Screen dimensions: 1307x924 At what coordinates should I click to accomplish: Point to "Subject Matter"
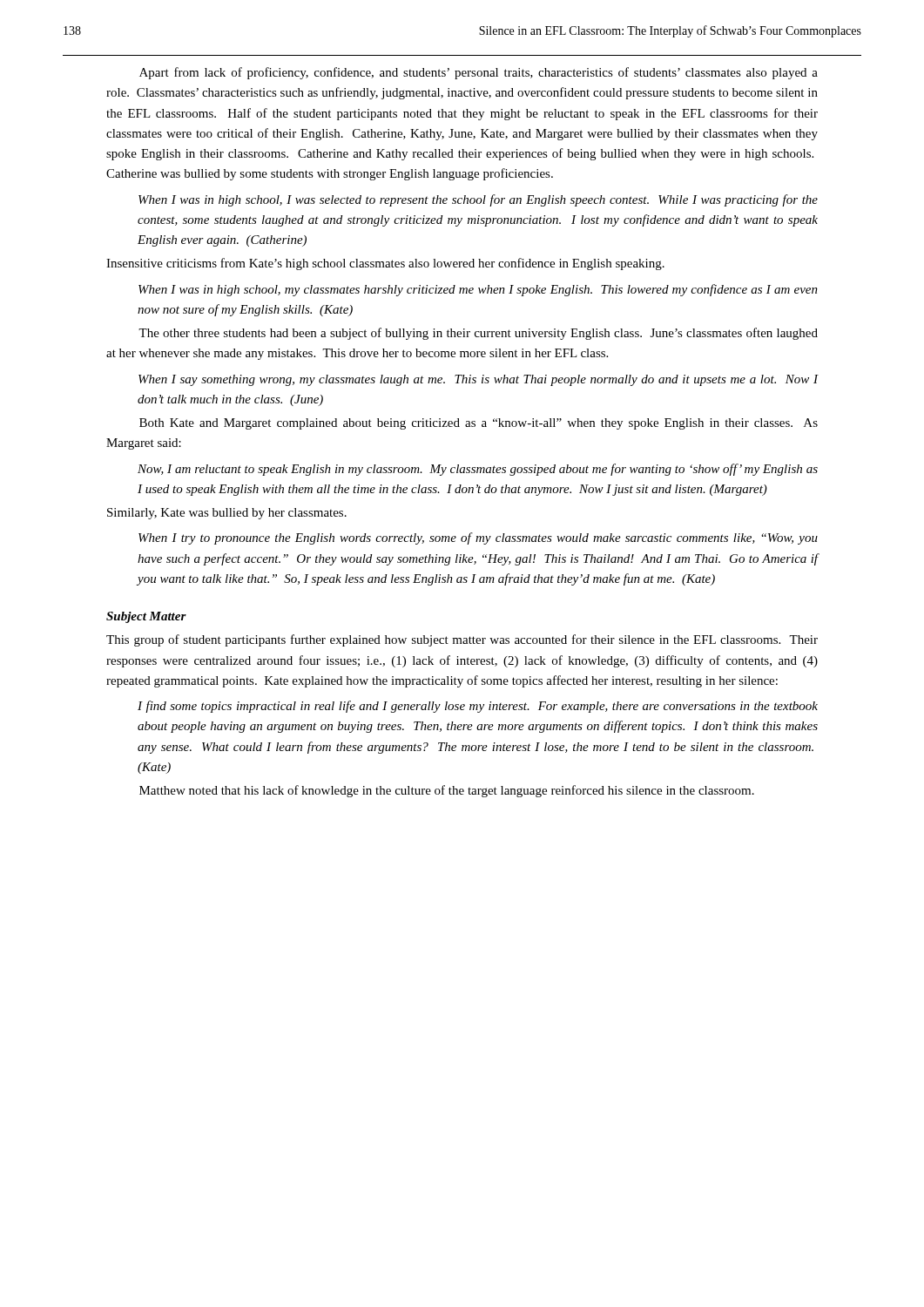coord(146,617)
